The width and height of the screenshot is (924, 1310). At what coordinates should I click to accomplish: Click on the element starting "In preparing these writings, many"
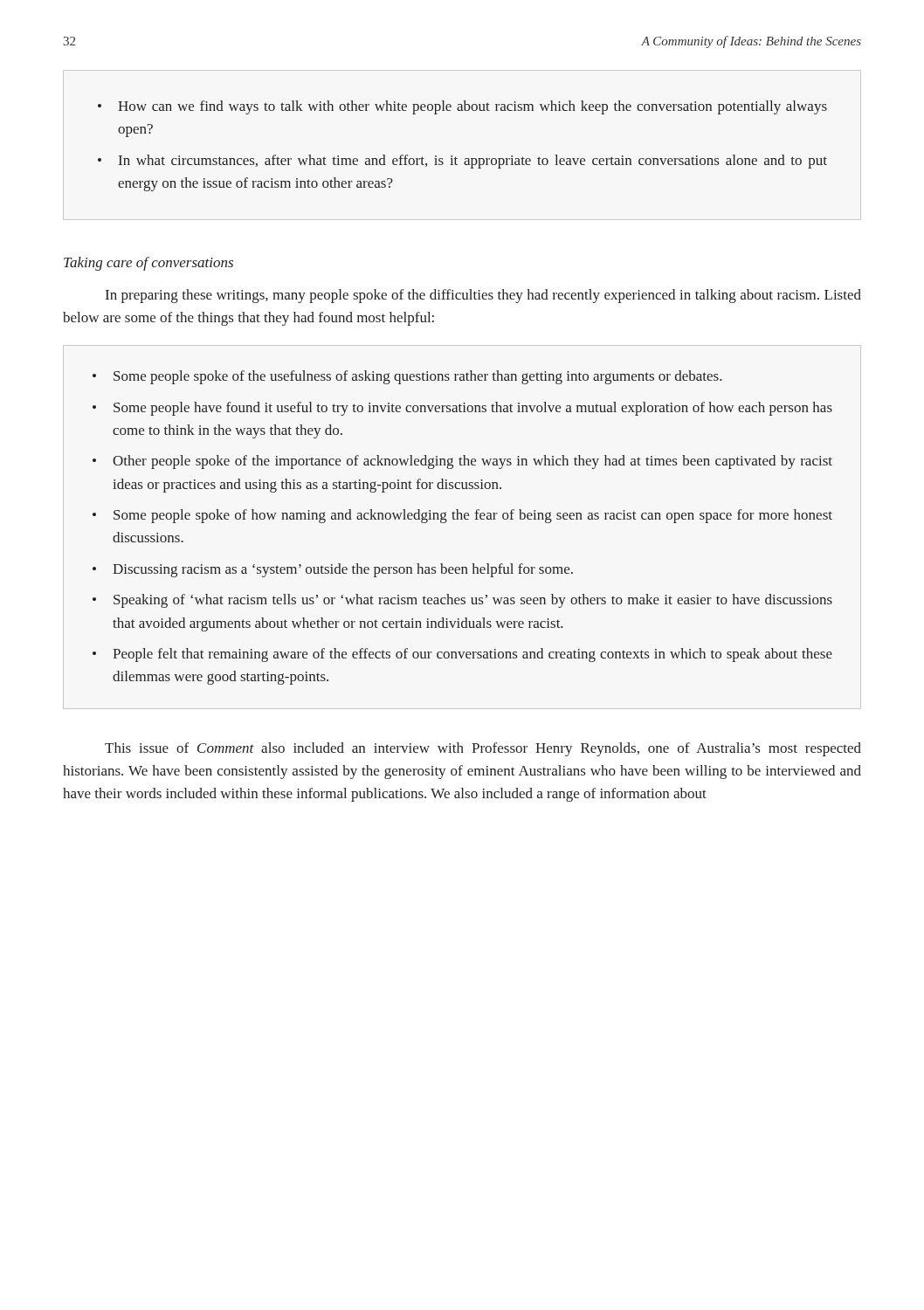pyautogui.click(x=462, y=306)
